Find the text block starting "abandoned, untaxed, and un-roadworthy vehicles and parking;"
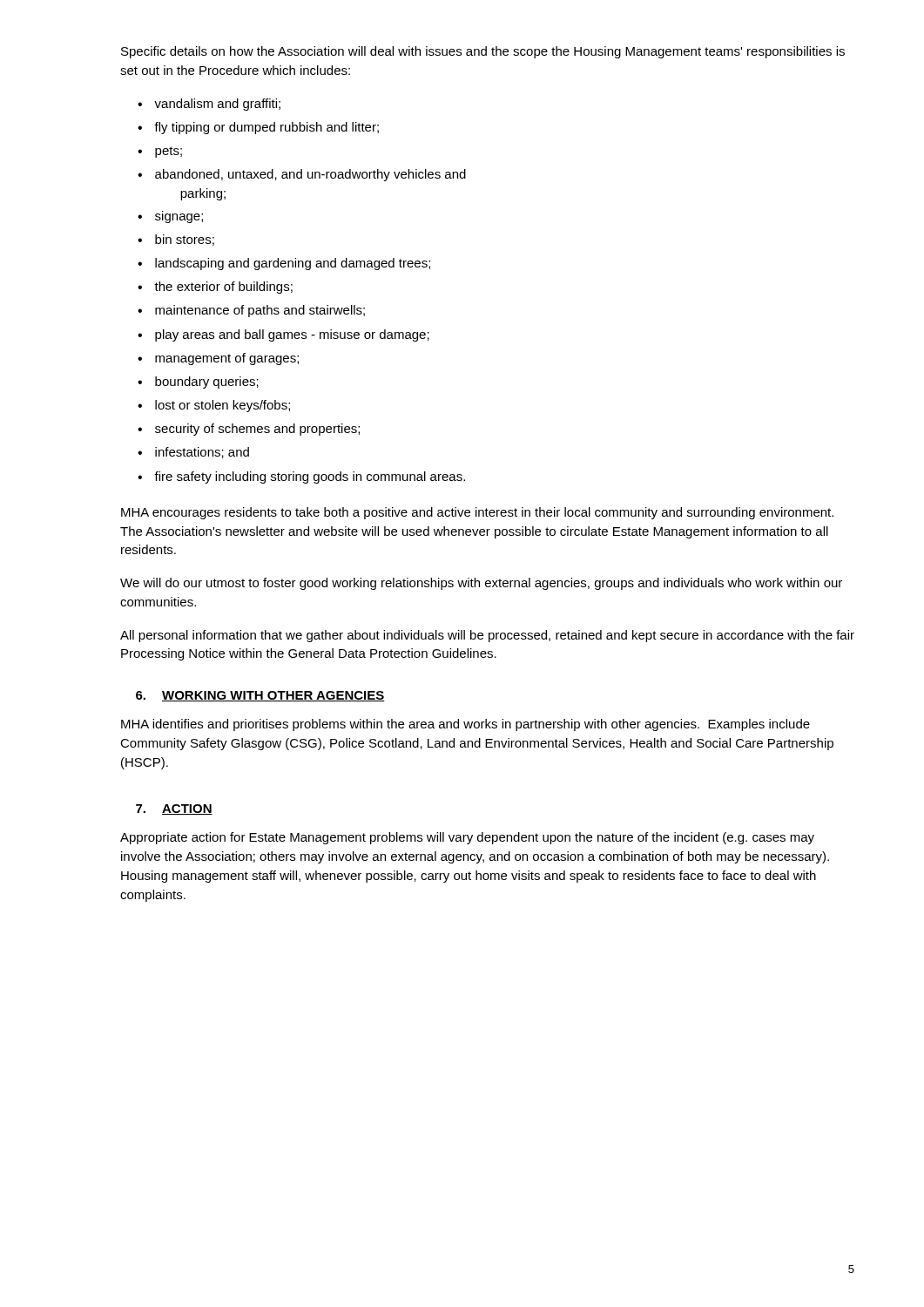This screenshot has height=1307, width=924. tap(310, 184)
